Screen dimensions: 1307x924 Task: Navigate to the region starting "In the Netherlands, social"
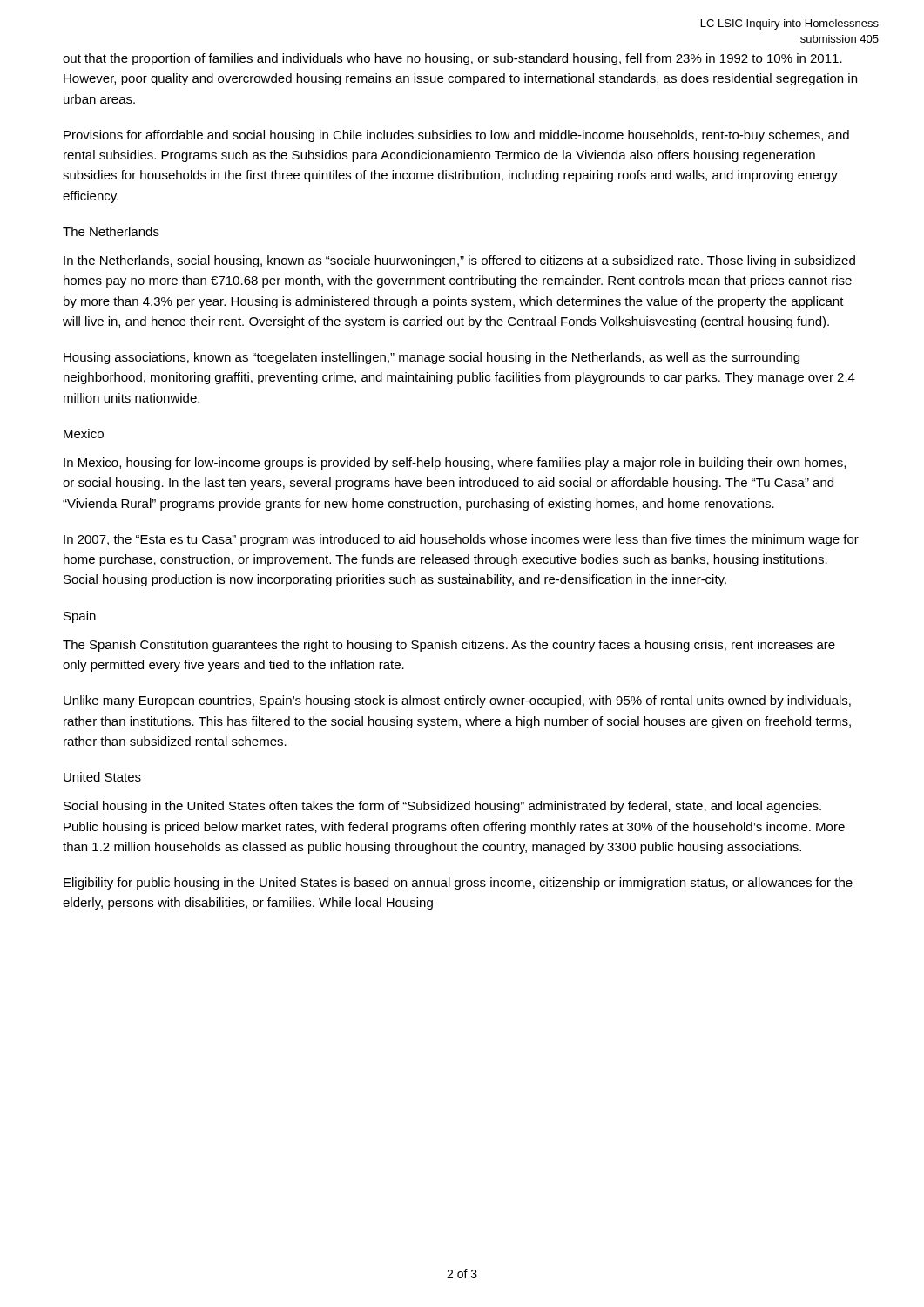point(459,290)
